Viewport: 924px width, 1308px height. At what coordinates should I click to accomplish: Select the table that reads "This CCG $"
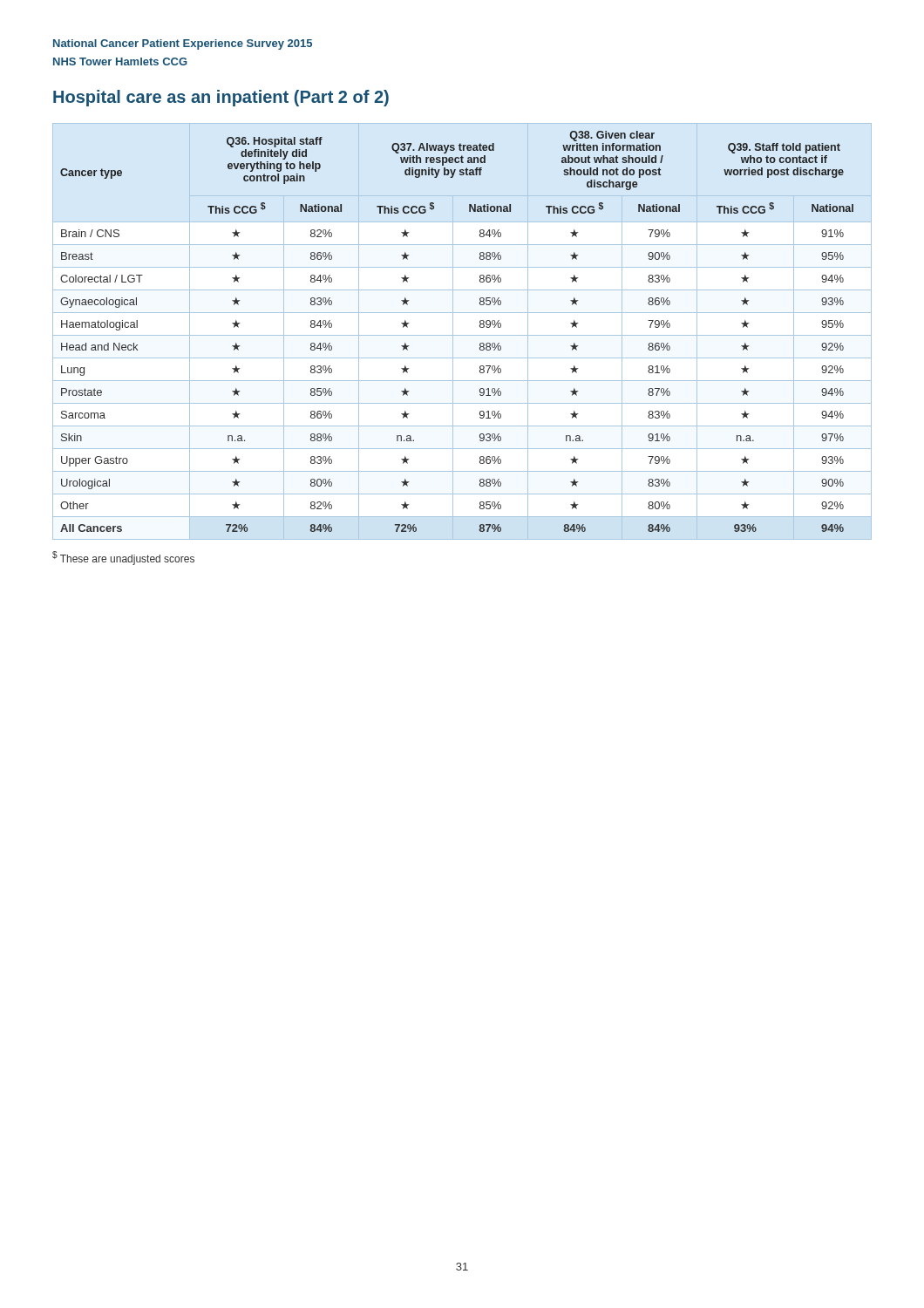coord(462,331)
